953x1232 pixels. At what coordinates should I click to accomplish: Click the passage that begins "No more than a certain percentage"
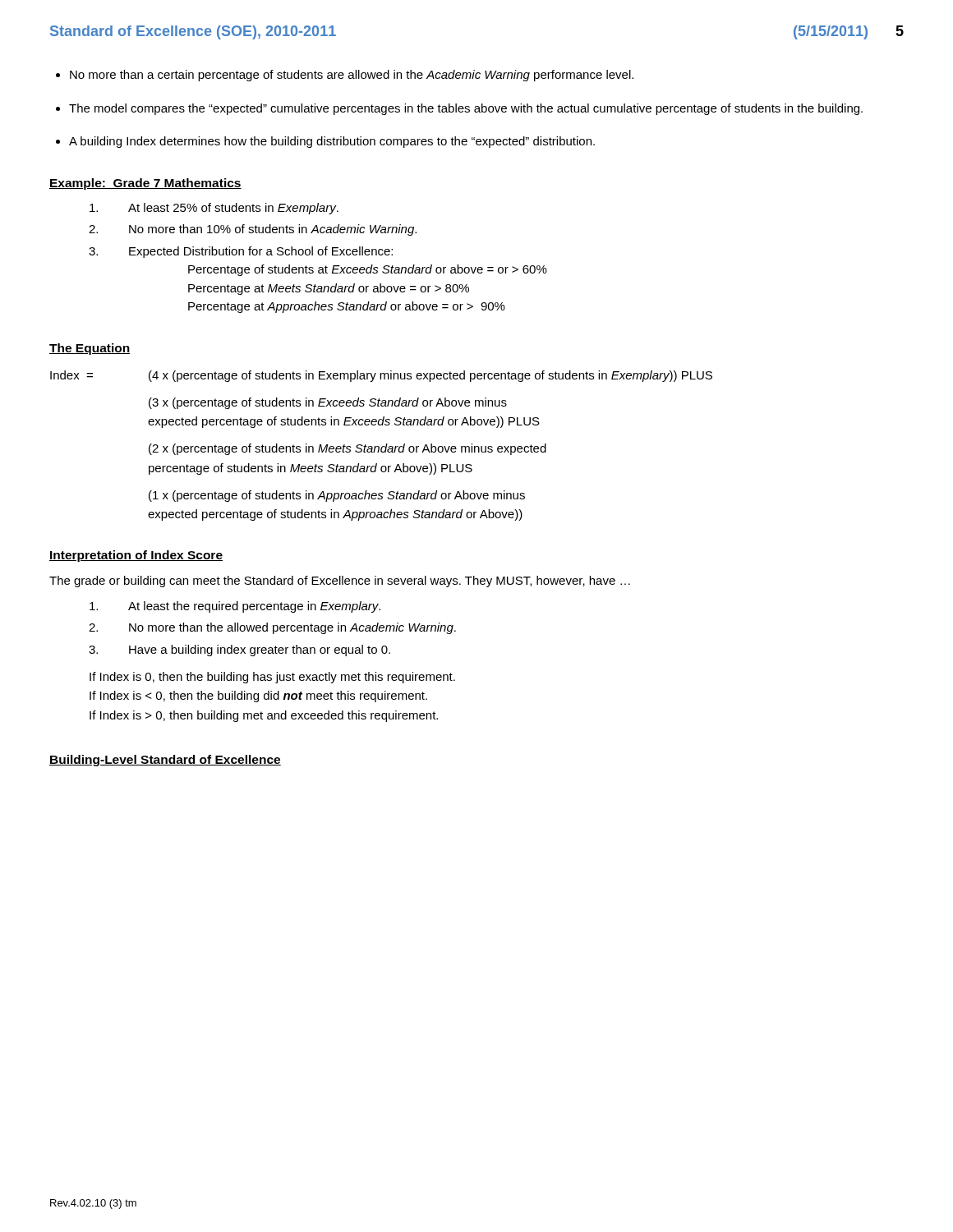[352, 74]
